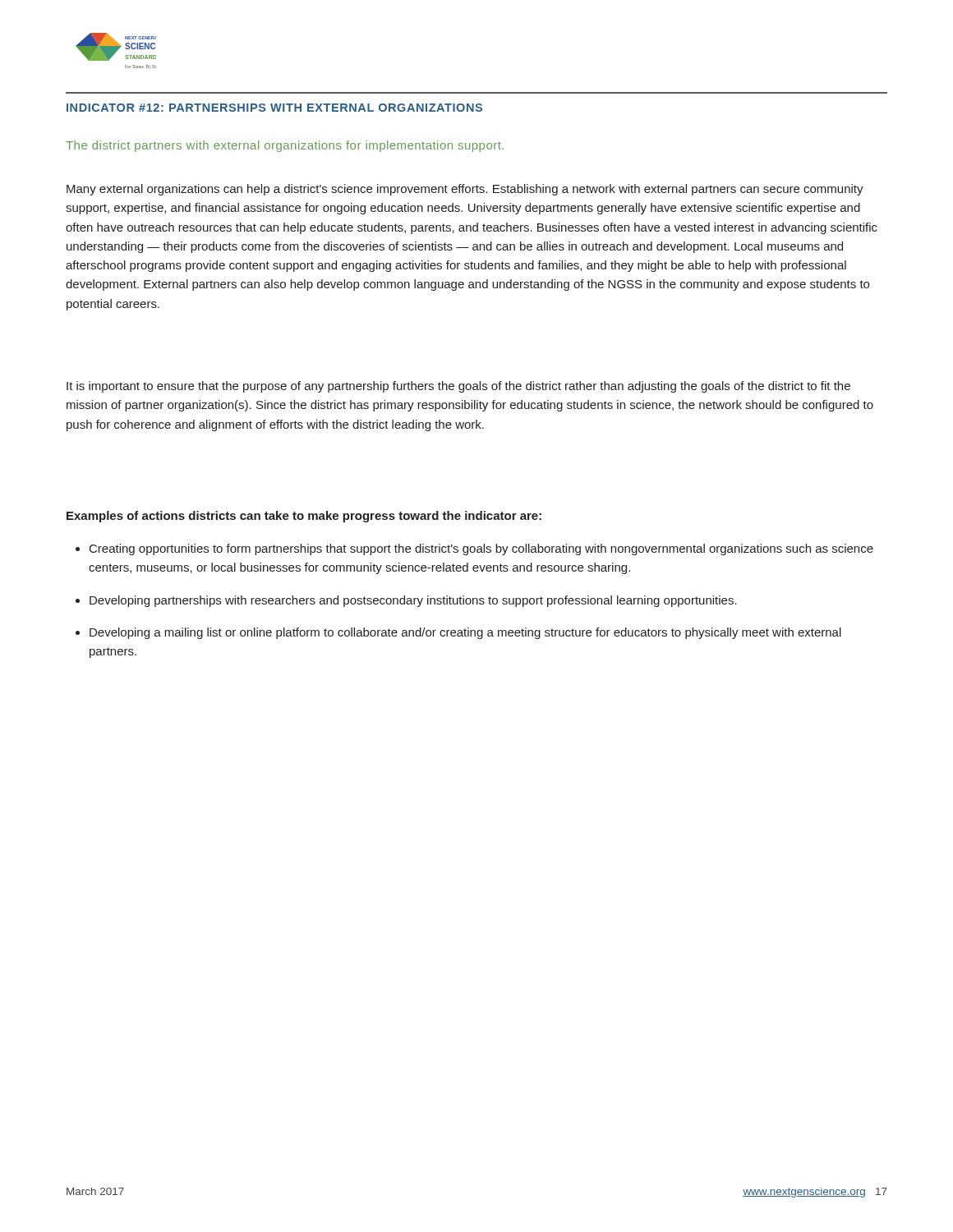
Task: Locate the region starting "Developing partnerships with researchers and postsecondary"
Action: tap(413, 600)
